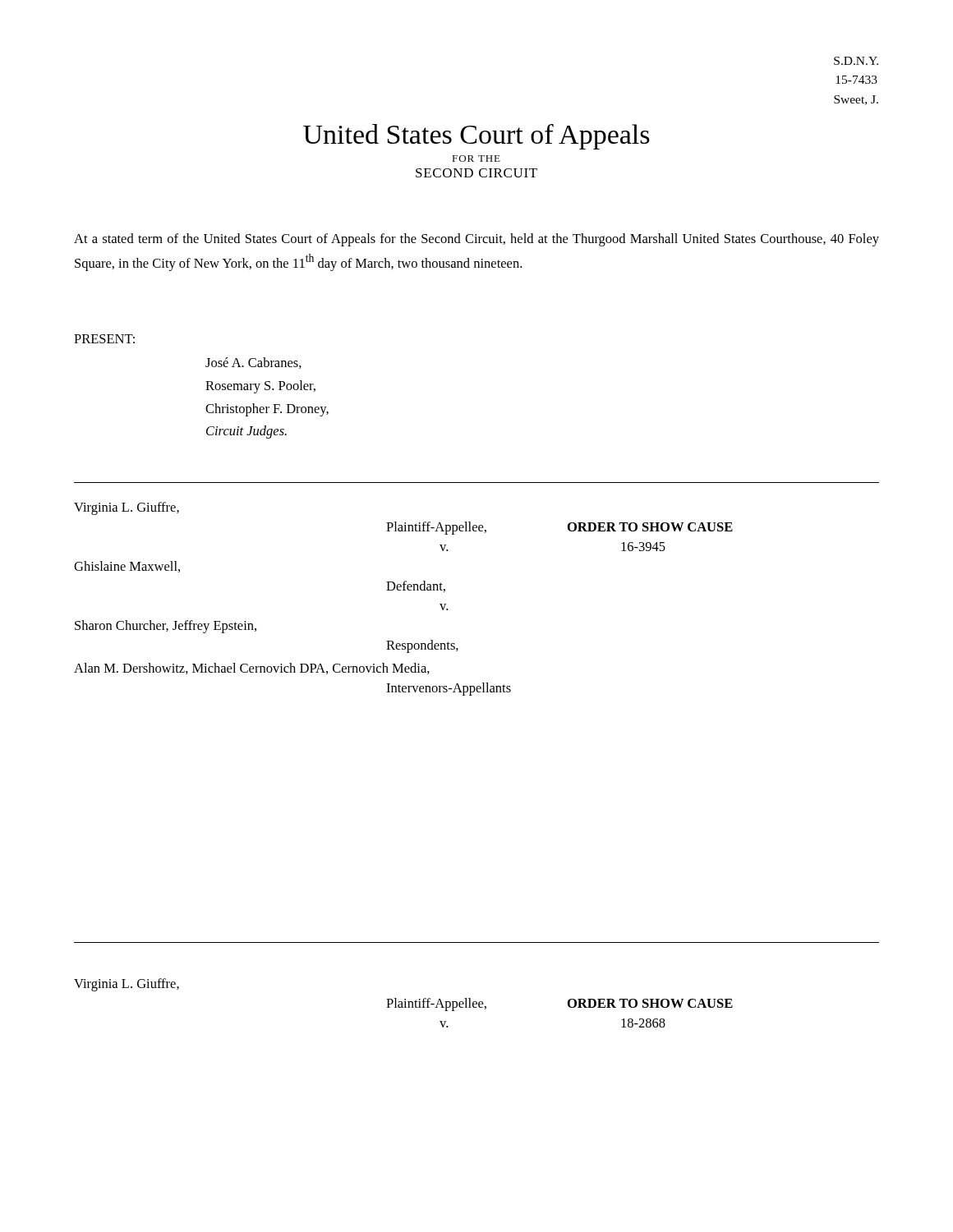This screenshot has width=953, height=1232.
Task: Click on the block starting "PRESENT: José A. Cabranes,"
Action: (104, 339)
